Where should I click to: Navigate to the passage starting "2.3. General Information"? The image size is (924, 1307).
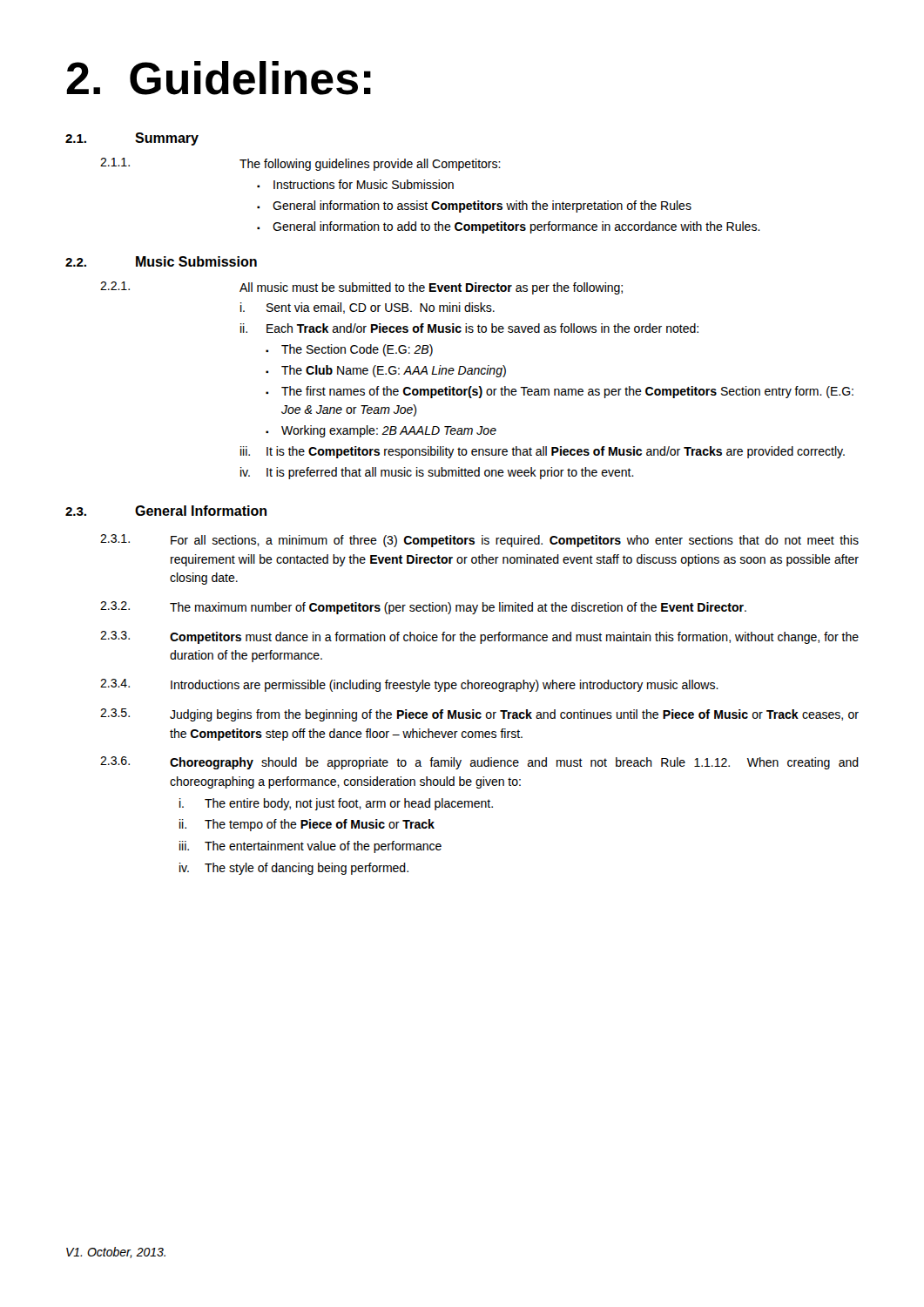(166, 511)
